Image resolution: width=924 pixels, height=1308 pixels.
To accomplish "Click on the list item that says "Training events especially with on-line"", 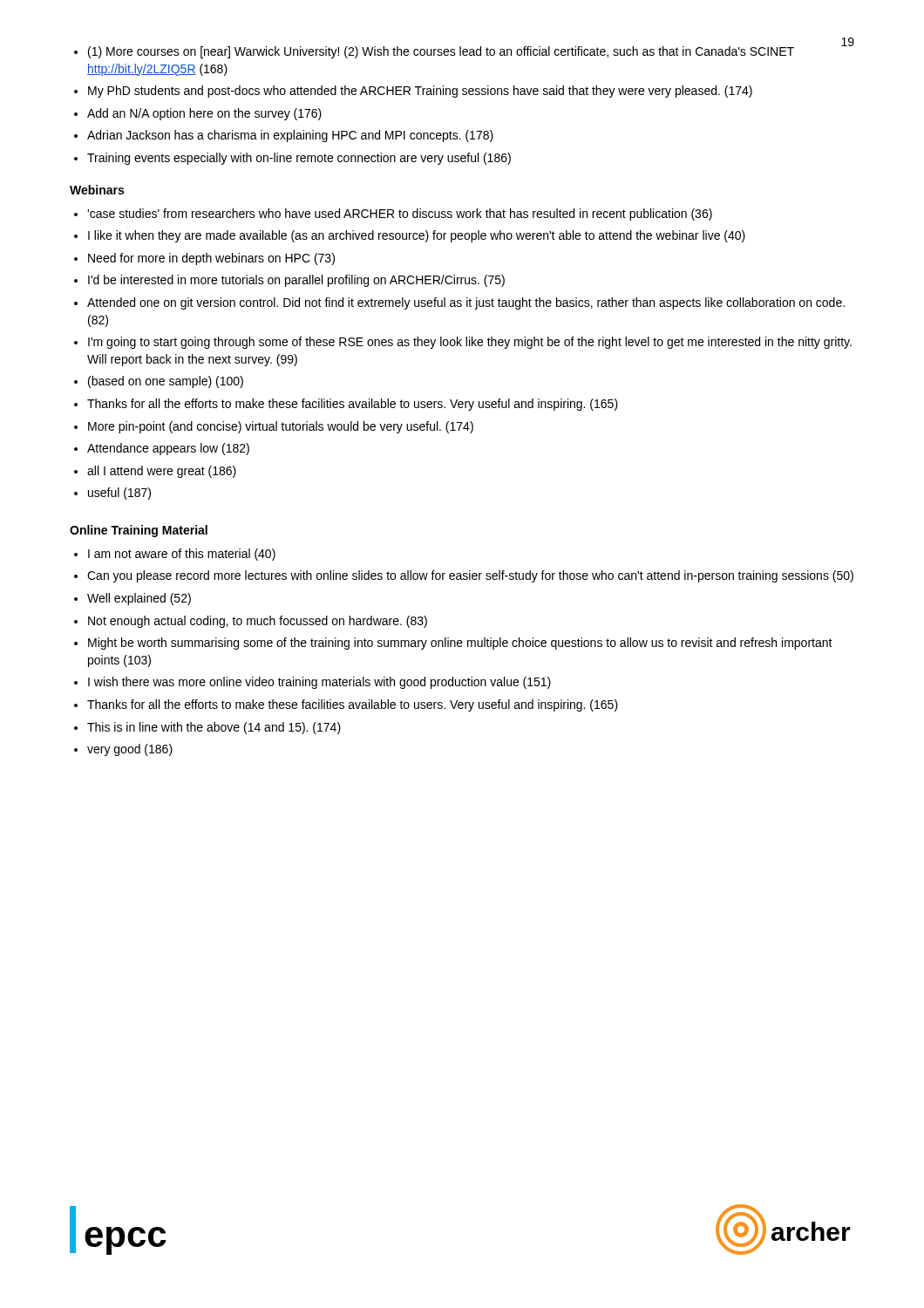I will [x=299, y=158].
